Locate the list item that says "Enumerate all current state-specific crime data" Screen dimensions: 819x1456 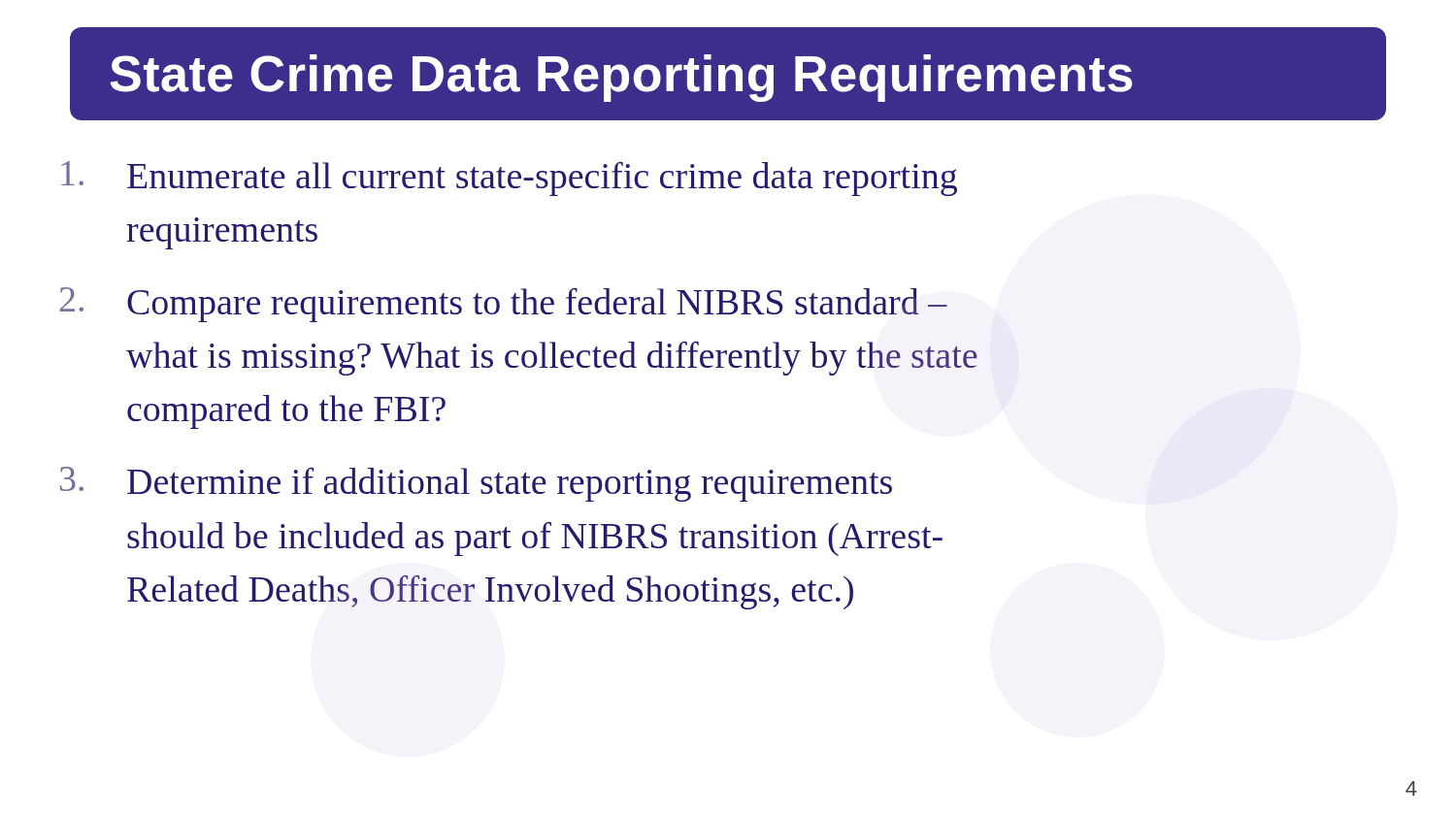[x=508, y=203]
